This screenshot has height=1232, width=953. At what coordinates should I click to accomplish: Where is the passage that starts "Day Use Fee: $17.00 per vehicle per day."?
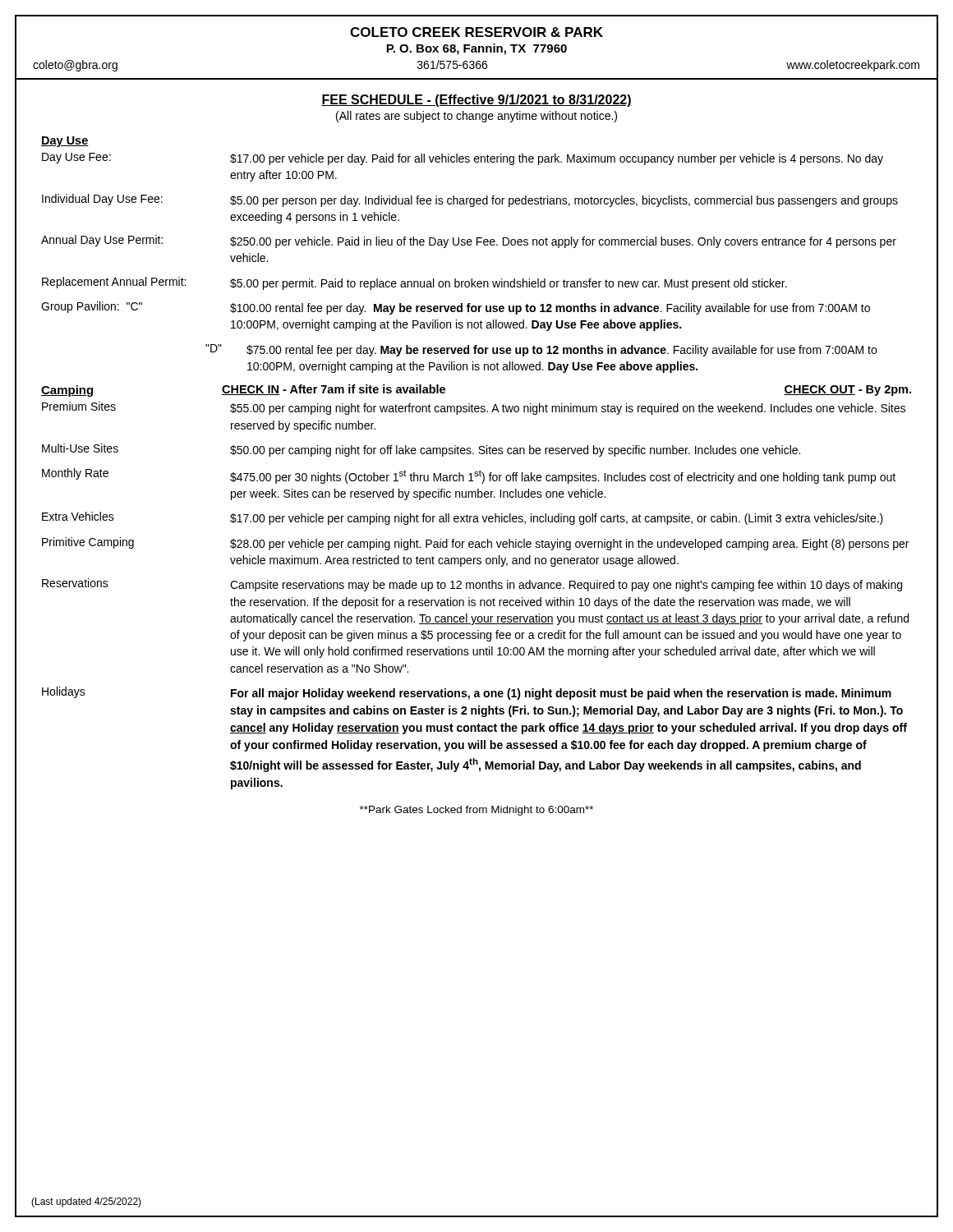[x=476, y=167]
